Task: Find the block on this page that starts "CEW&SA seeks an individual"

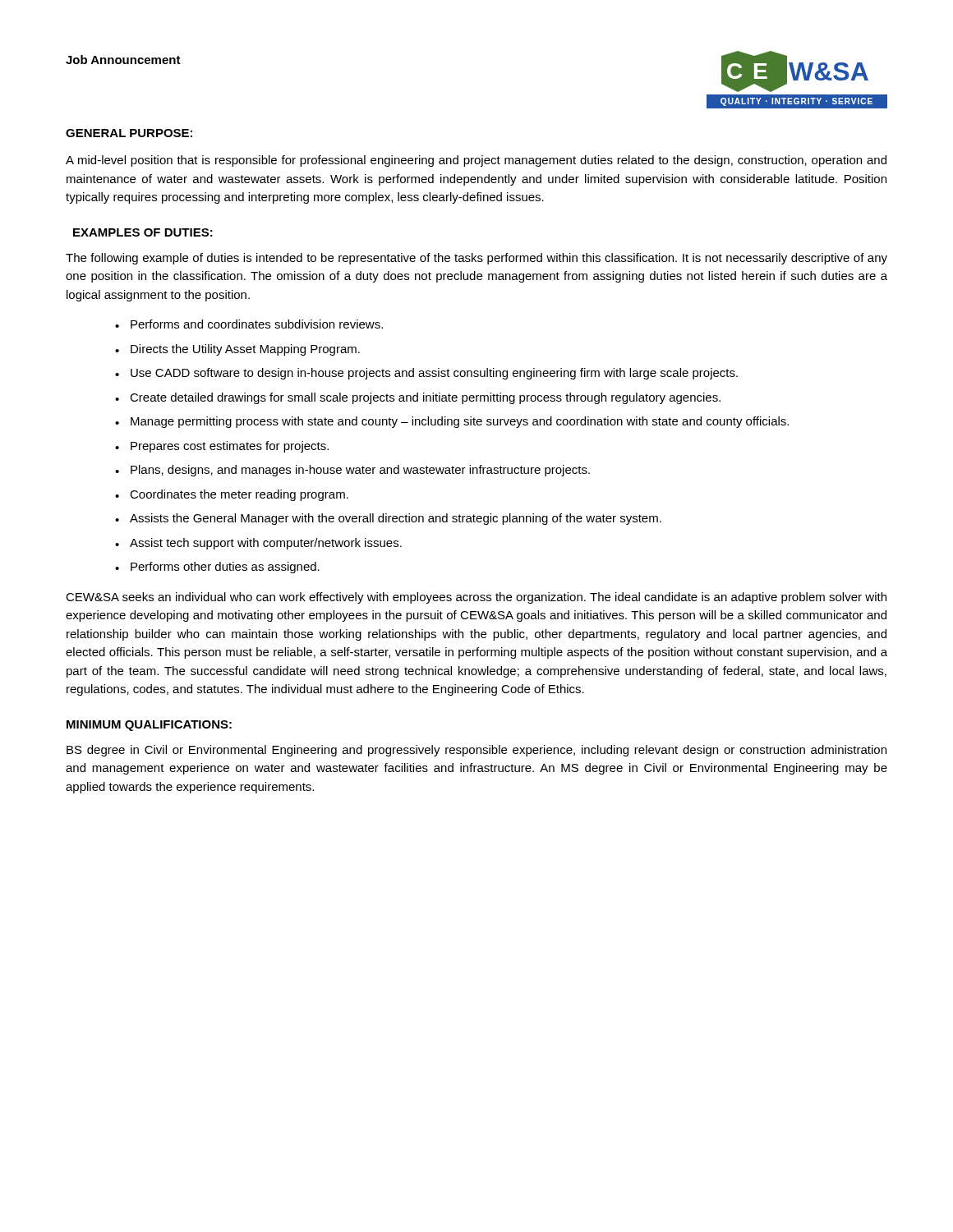Action: pos(476,642)
